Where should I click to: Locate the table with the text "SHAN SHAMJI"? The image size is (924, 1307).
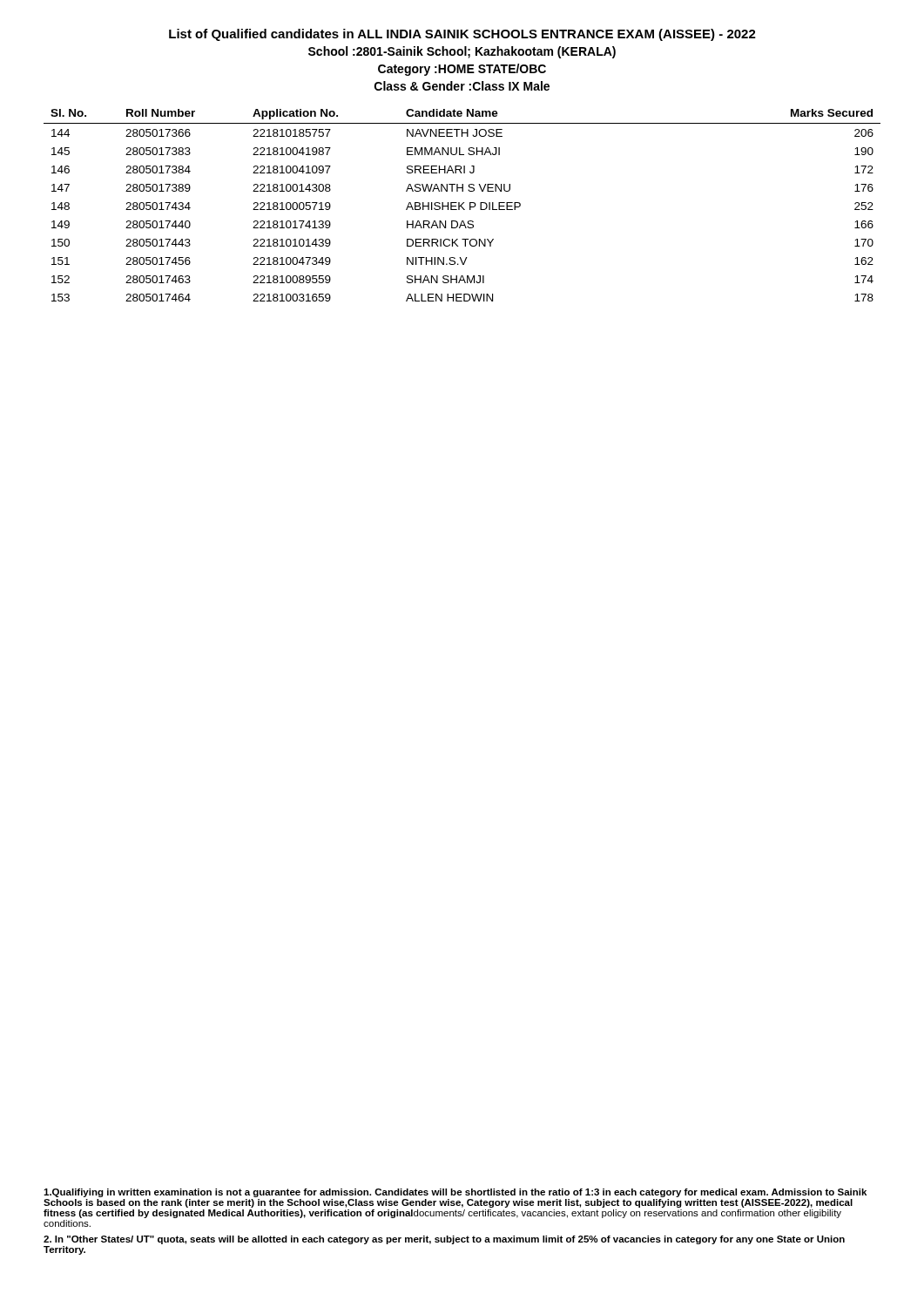click(x=462, y=205)
